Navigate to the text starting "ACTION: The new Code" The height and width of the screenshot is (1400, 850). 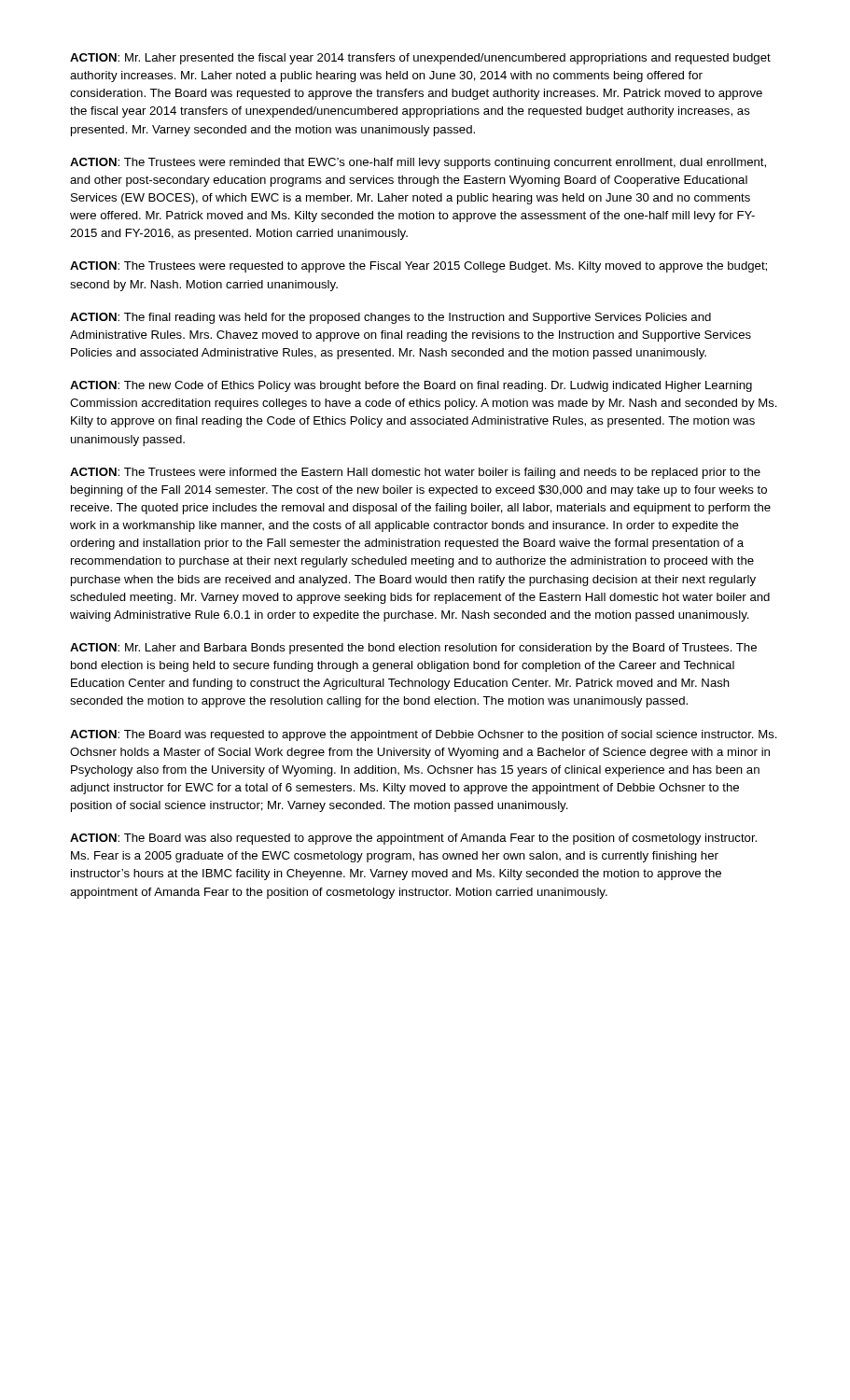(424, 412)
